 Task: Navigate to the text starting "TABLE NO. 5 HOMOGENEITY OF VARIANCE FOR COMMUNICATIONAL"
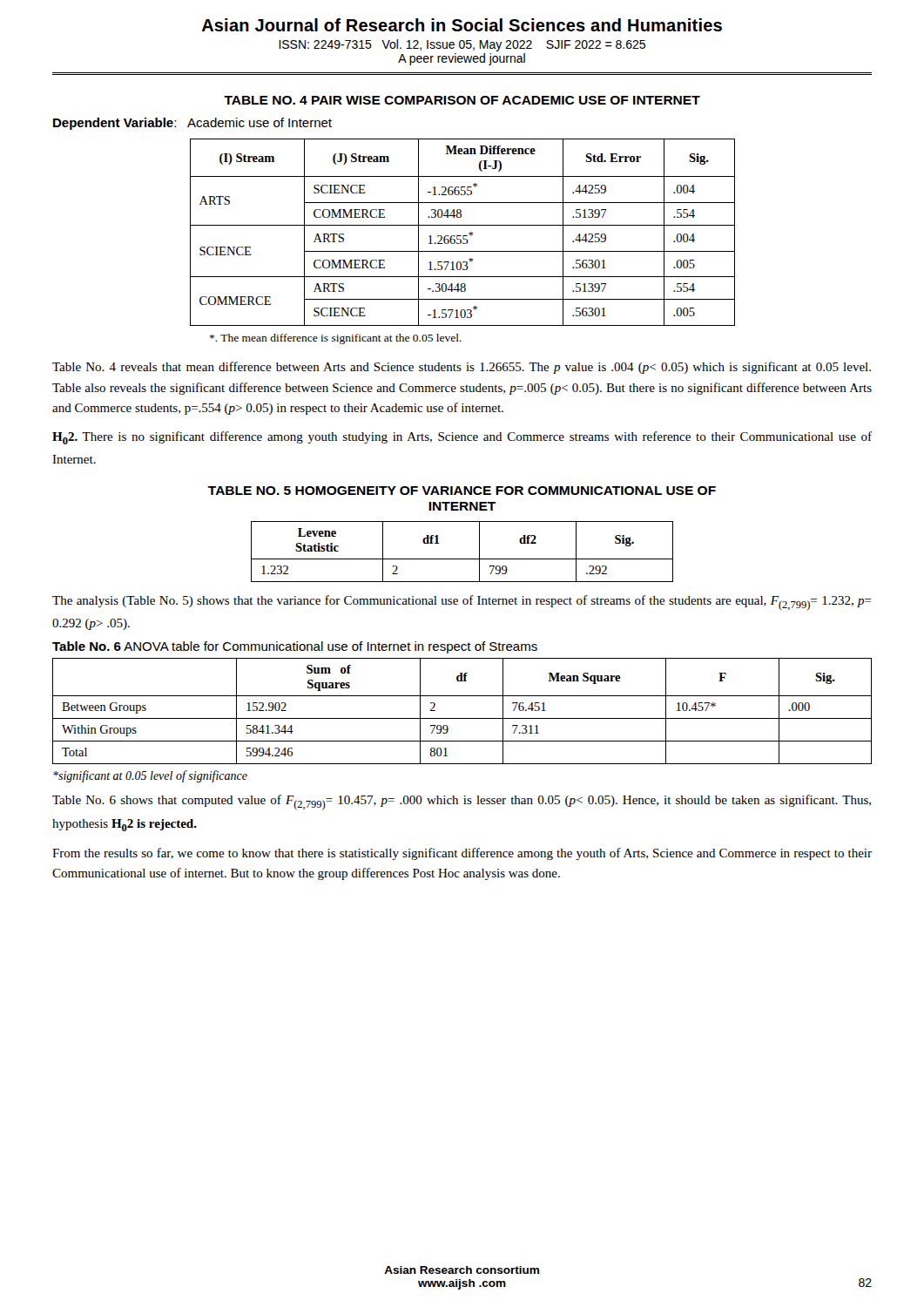462,498
